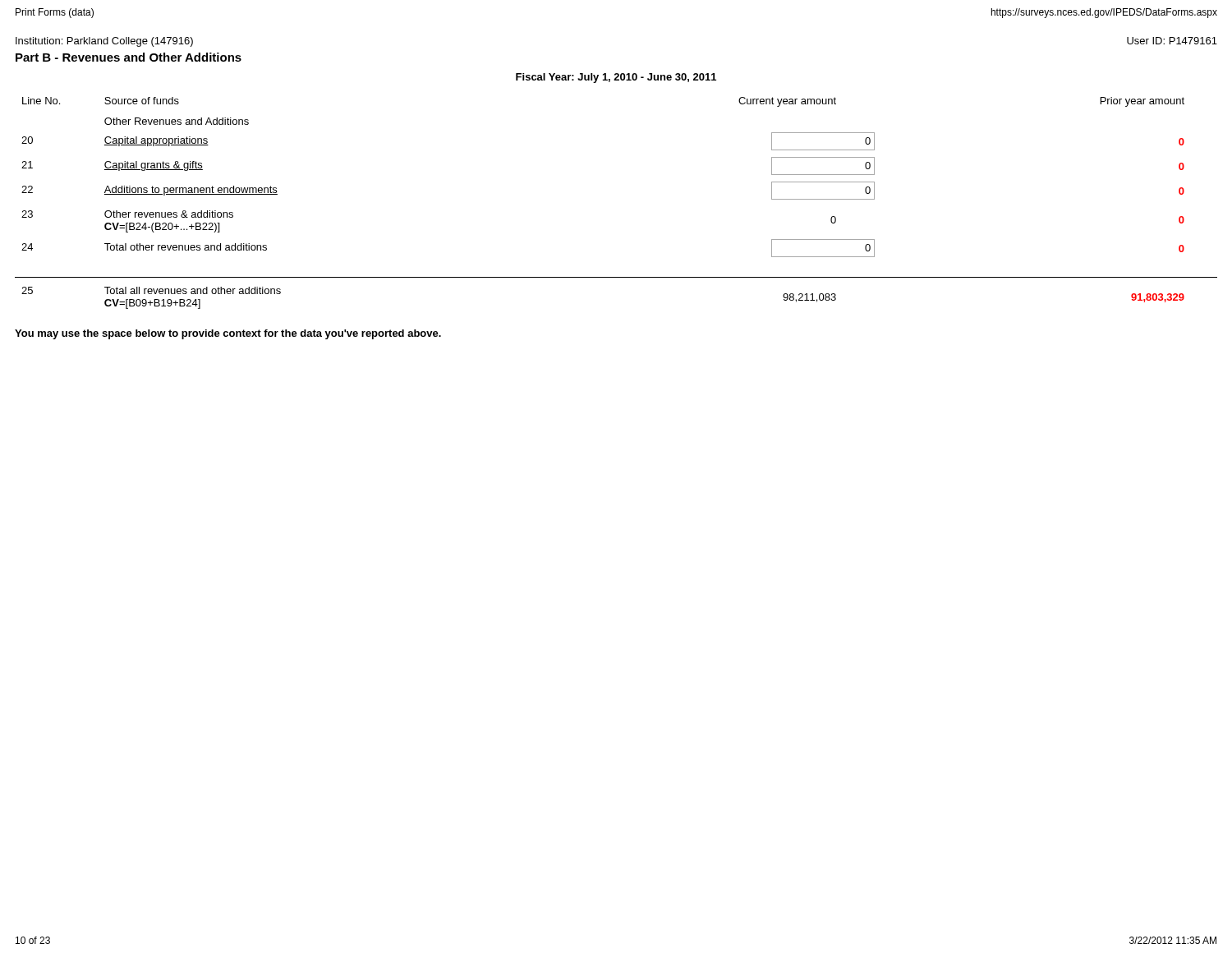
Task: Navigate to the element starting "Institution: Parkland College (147916) User ID:"
Action: click(x=106, y=43)
